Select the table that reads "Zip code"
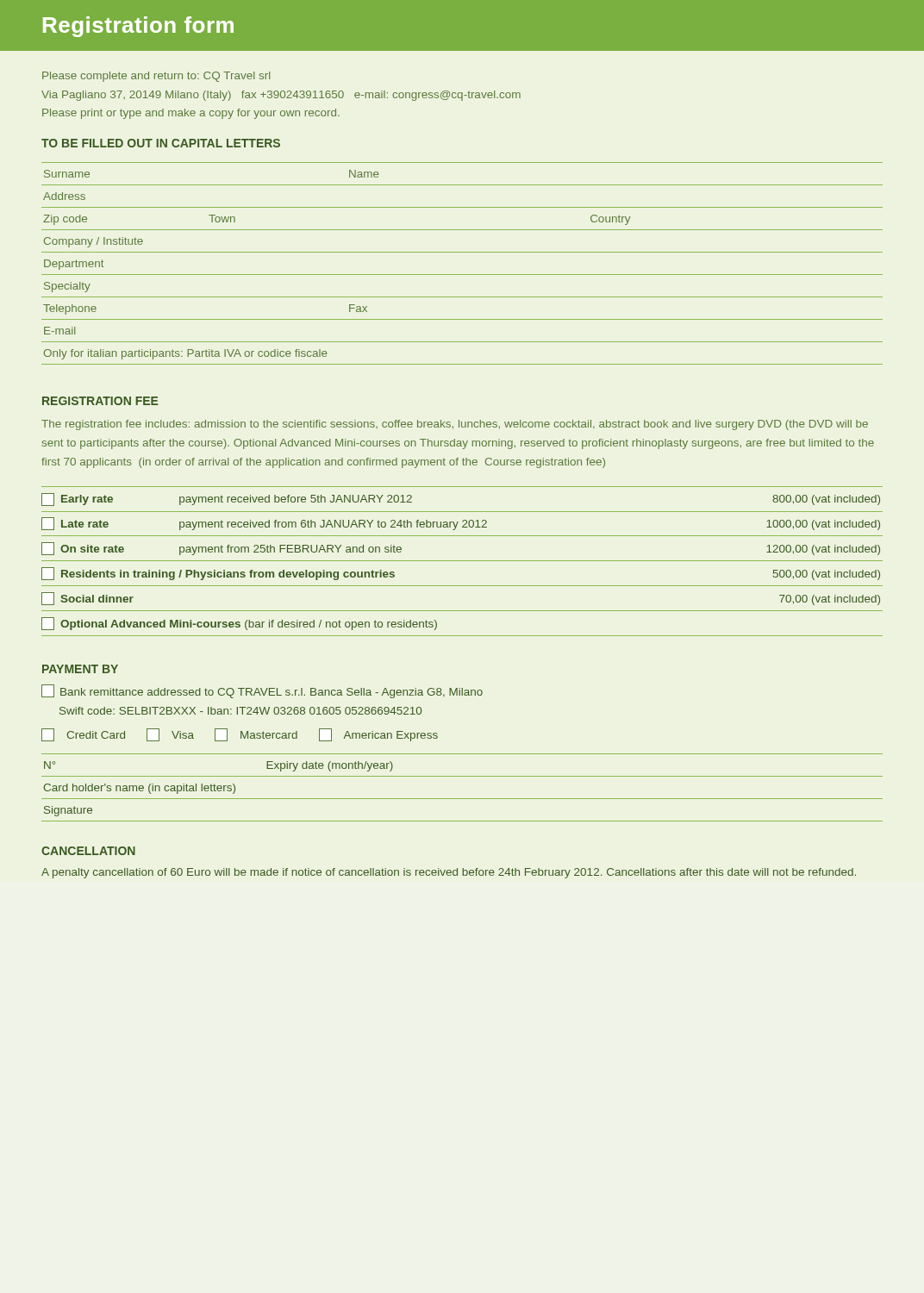Screen dimensions: 1293x924 click(x=462, y=263)
